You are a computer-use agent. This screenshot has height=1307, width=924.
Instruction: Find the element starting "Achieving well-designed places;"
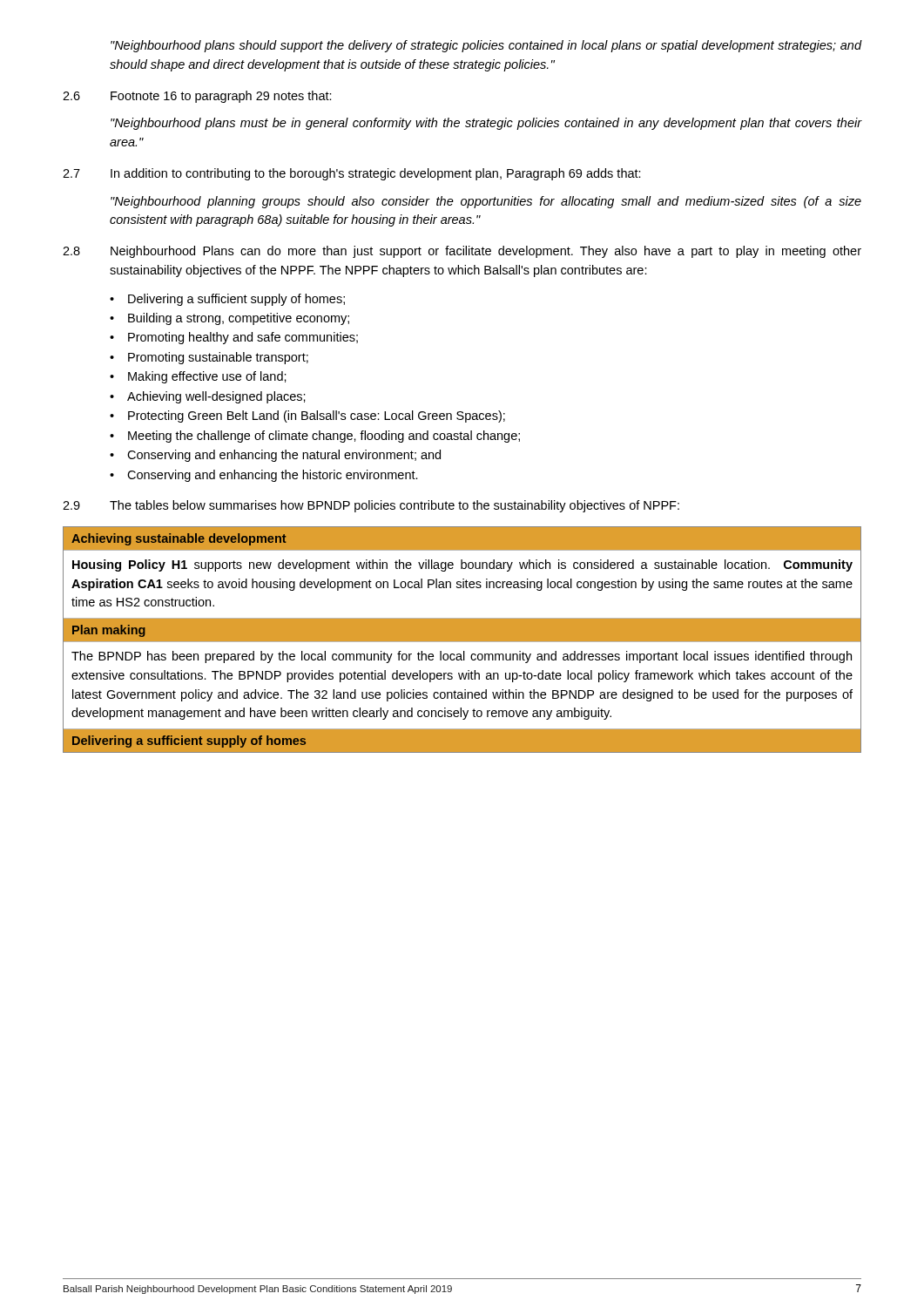tap(217, 396)
